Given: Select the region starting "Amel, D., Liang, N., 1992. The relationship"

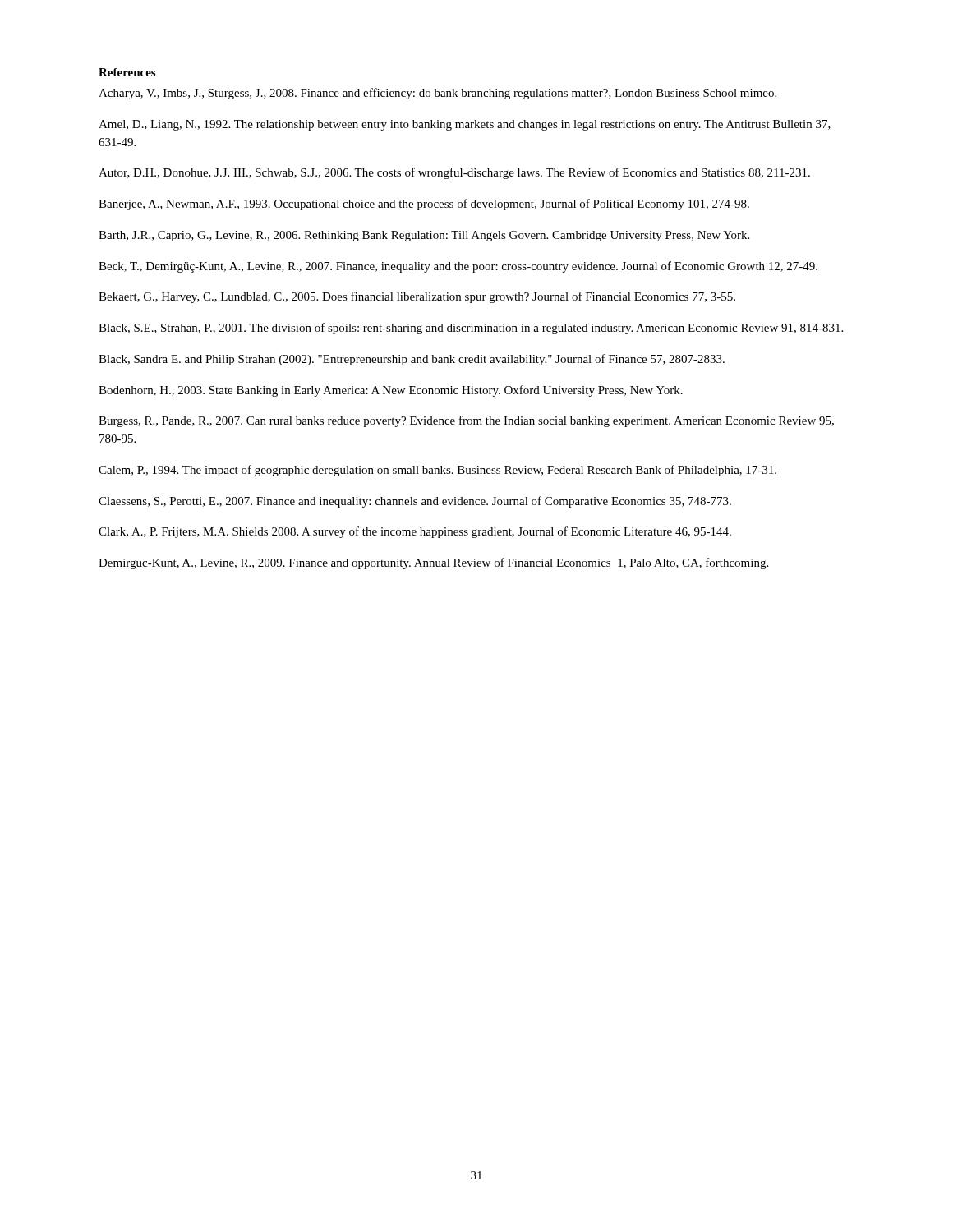Looking at the screenshot, I should [465, 133].
